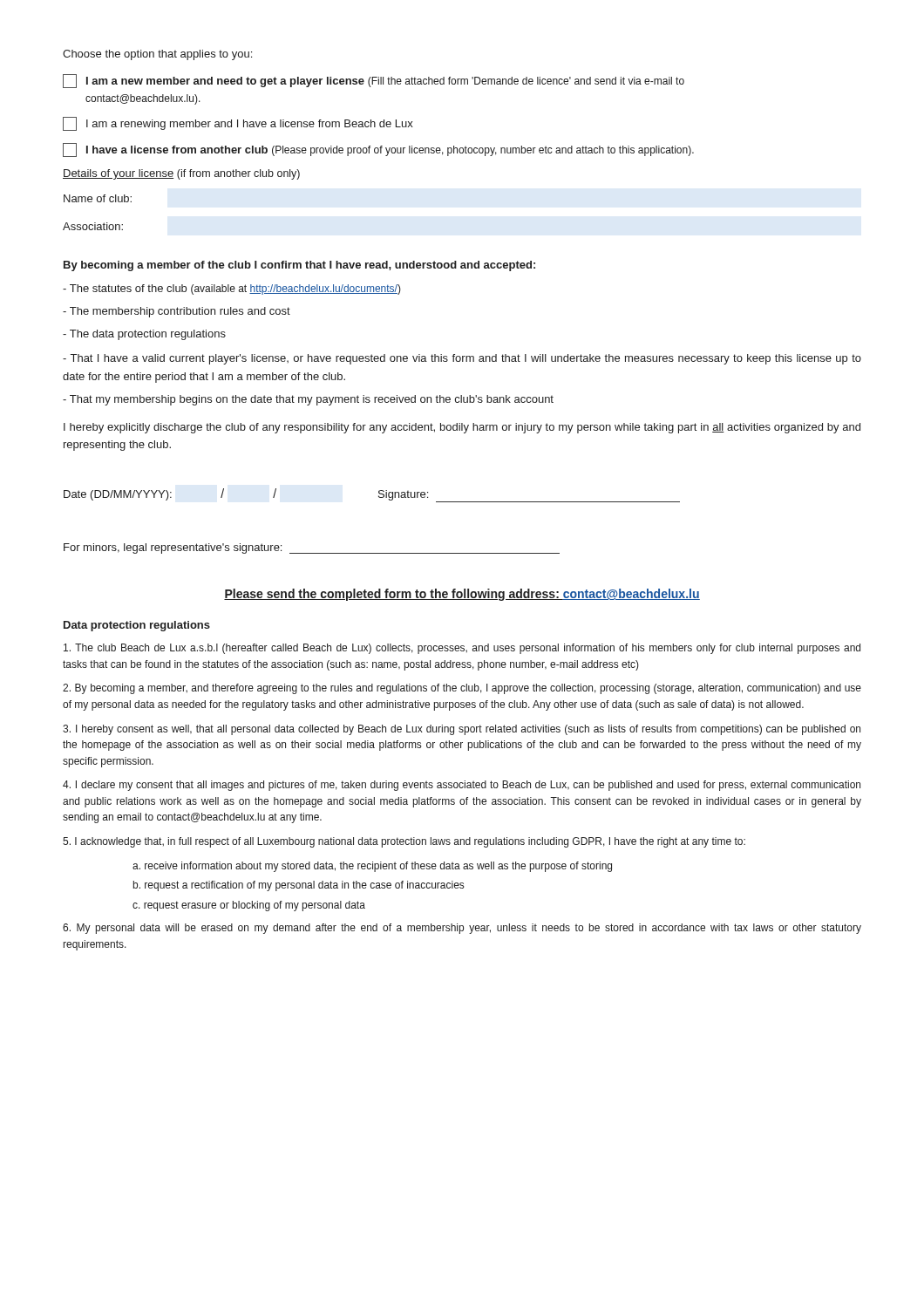924x1308 pixels.
Task: Locate the block of text that opens with "I have a license"
Action: click(x=462, y=149)
